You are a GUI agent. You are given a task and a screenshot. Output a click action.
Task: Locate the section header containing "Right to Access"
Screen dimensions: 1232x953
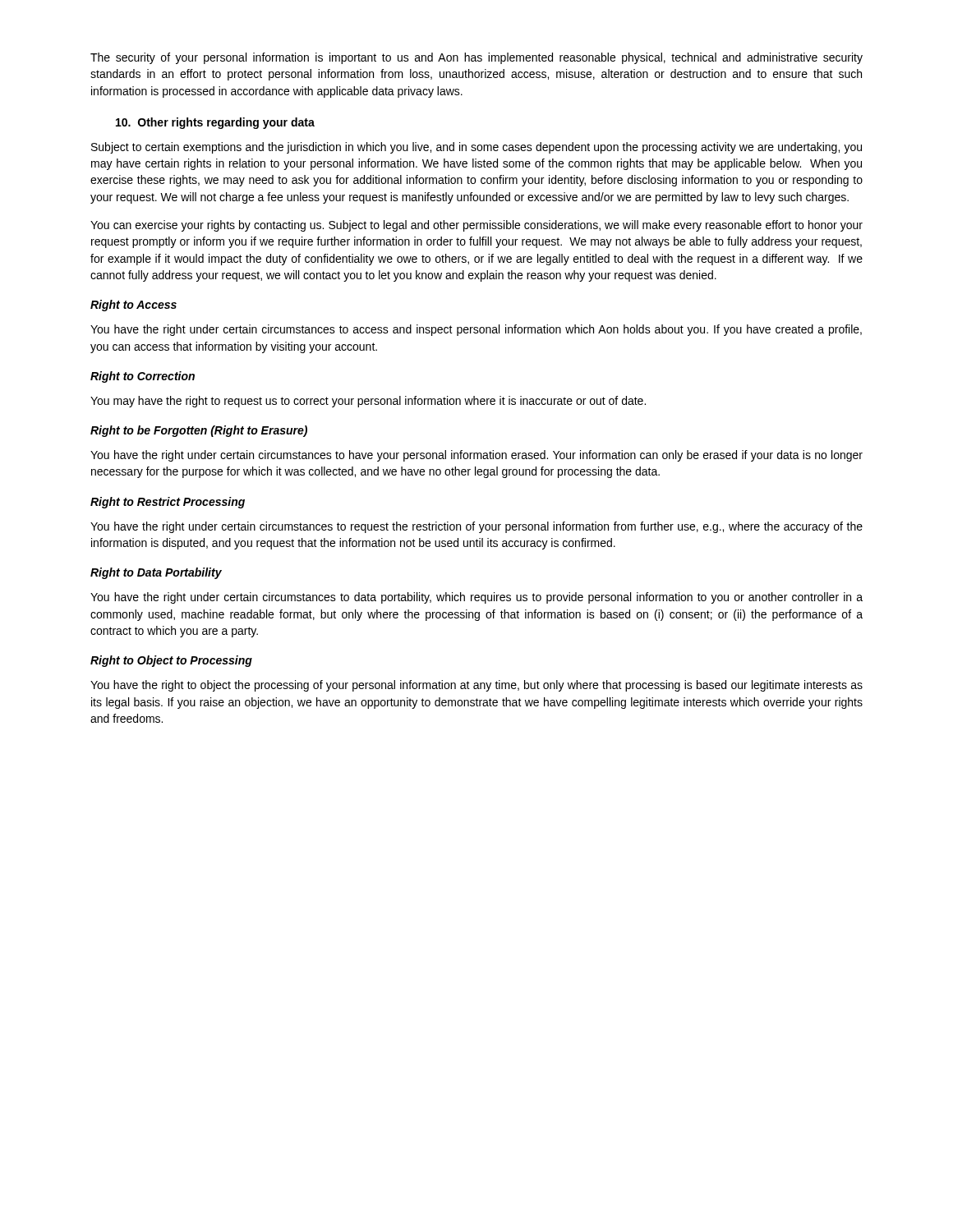point(134,305)
